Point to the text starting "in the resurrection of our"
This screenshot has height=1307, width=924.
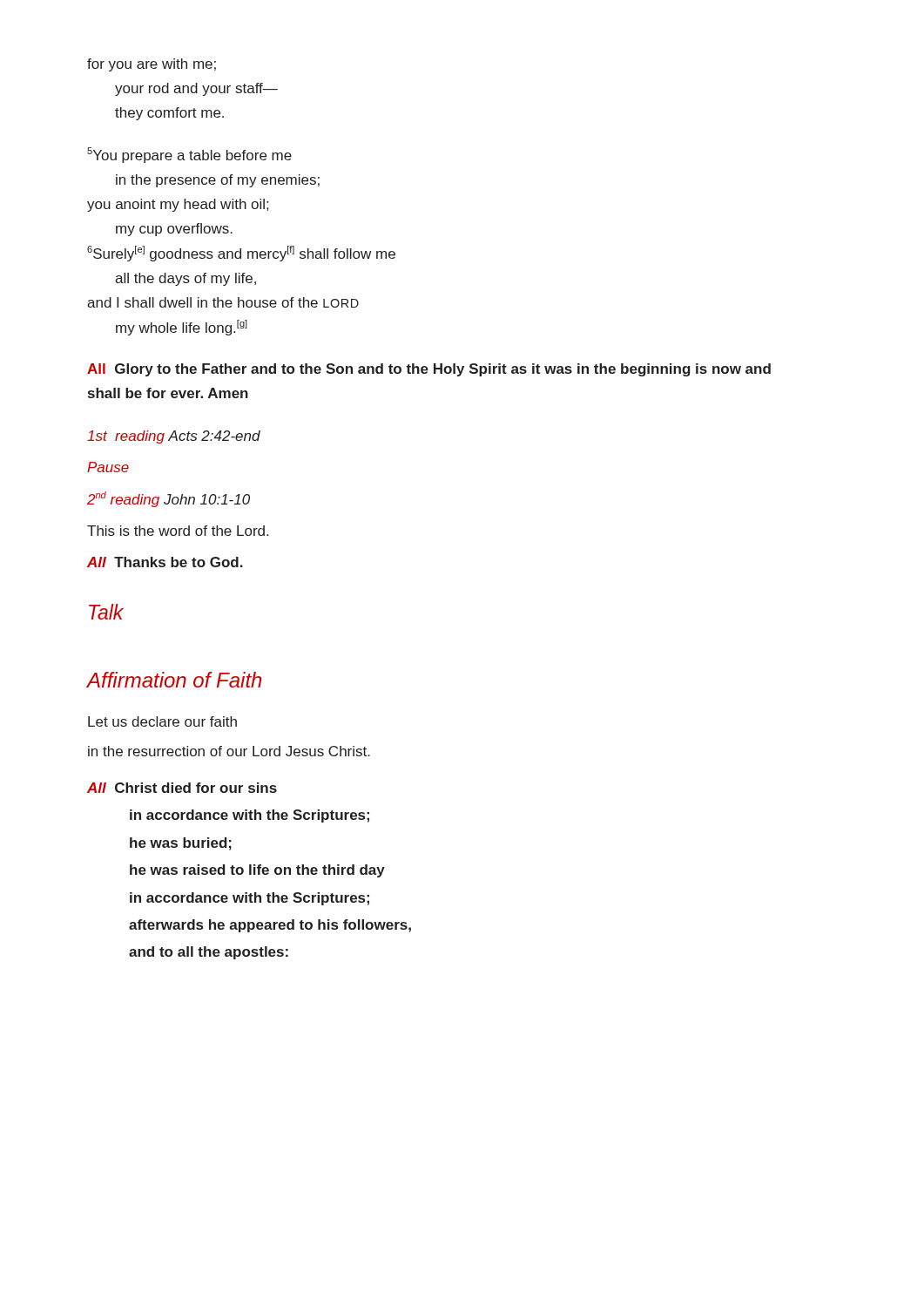click(229, 751)
